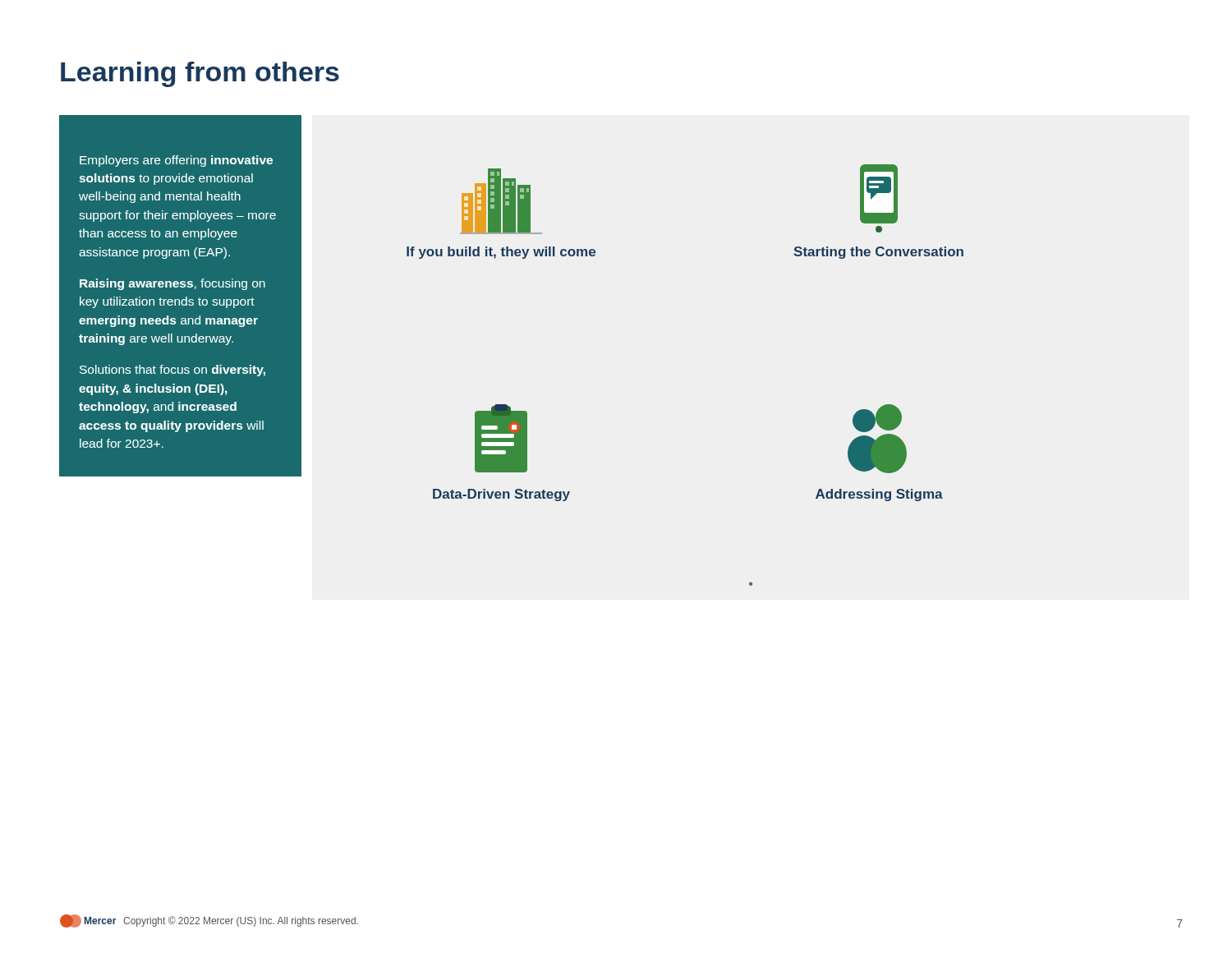Find the text block containing "Employers are offering"
Image resolution: width=1232 pixels, height=953 pixels.
pos(180,302)
